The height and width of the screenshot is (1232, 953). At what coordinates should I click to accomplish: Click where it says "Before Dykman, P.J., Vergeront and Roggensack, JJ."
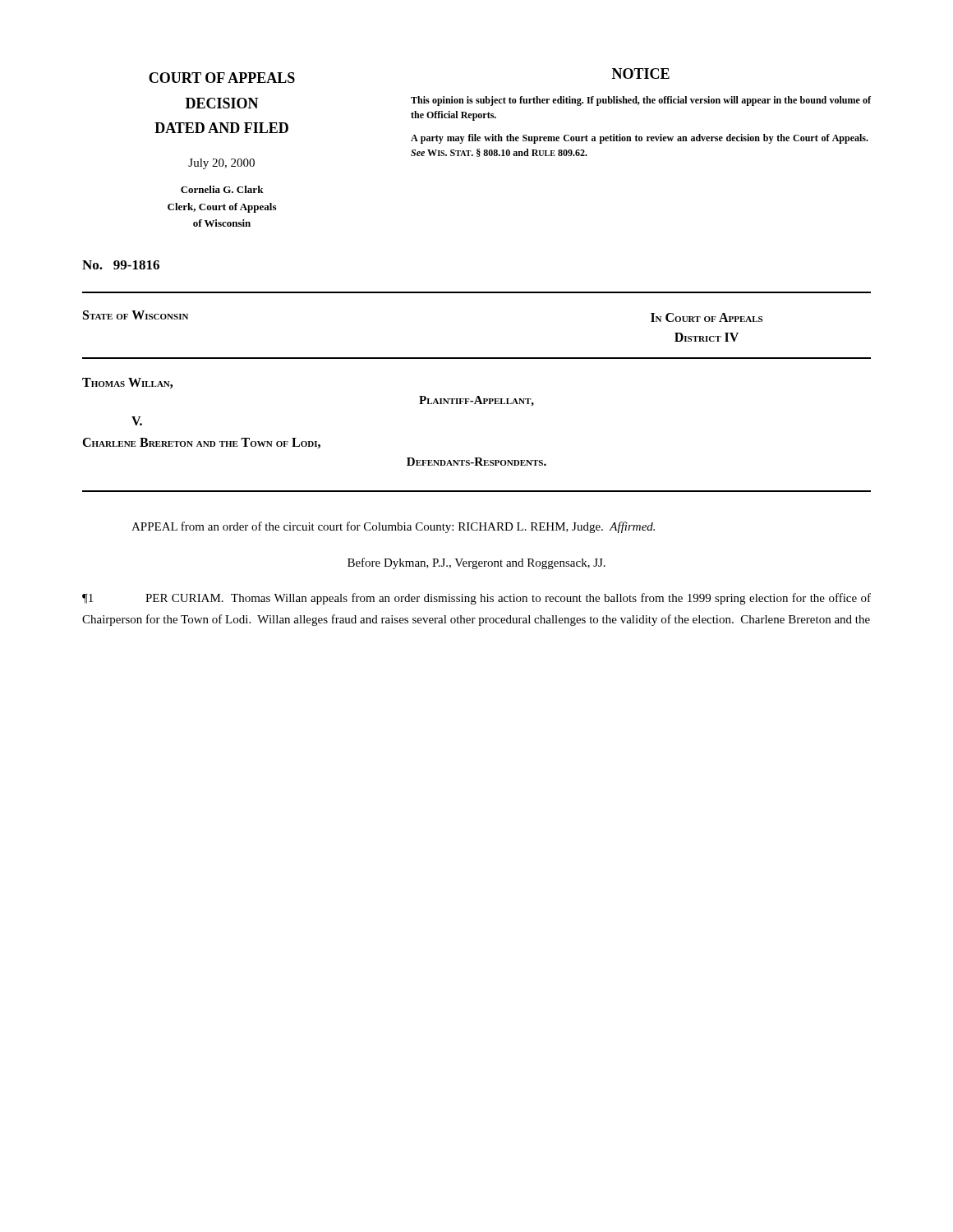476,562
